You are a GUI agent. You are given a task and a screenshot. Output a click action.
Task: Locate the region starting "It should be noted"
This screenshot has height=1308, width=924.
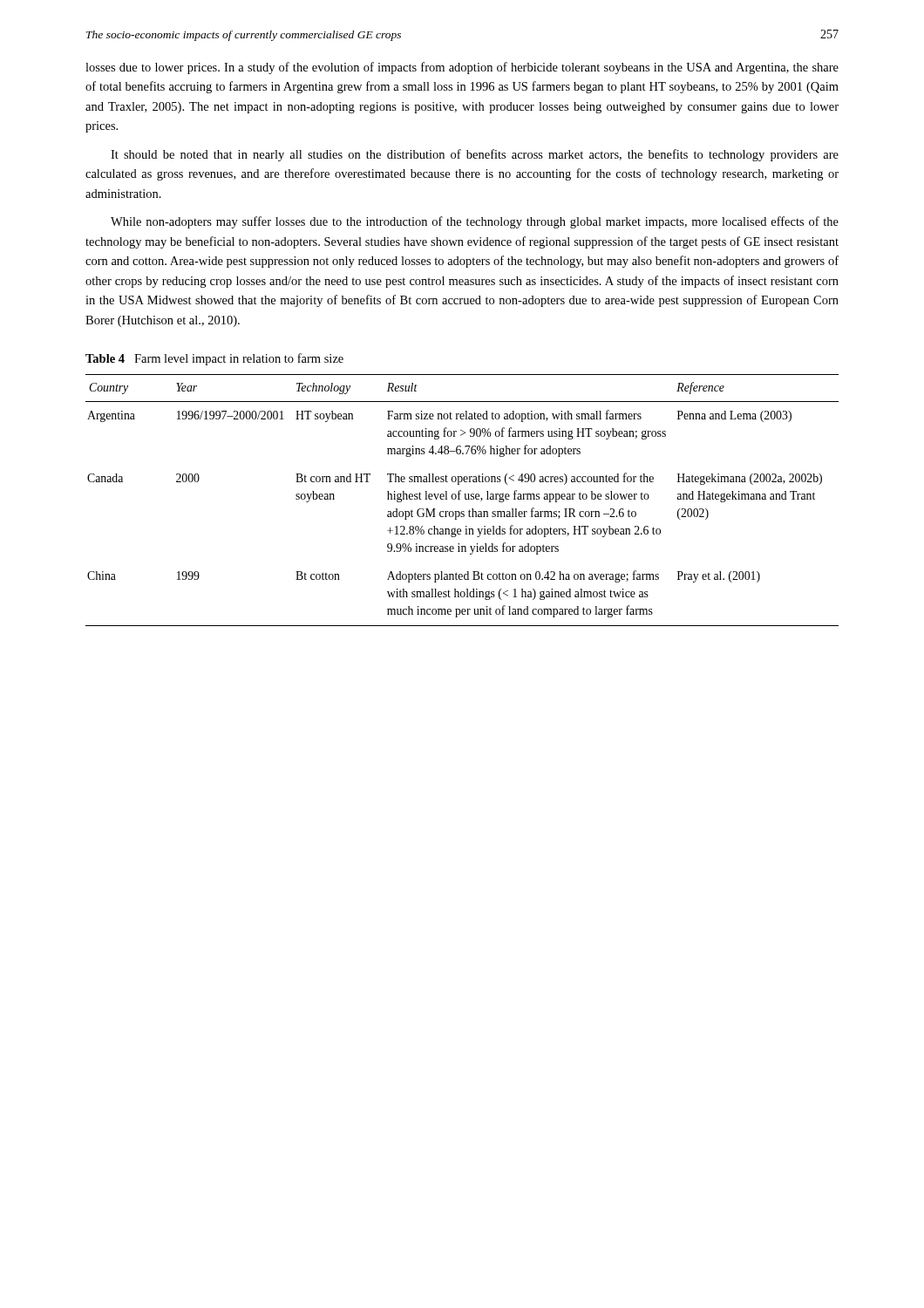[x=462, y=174]
